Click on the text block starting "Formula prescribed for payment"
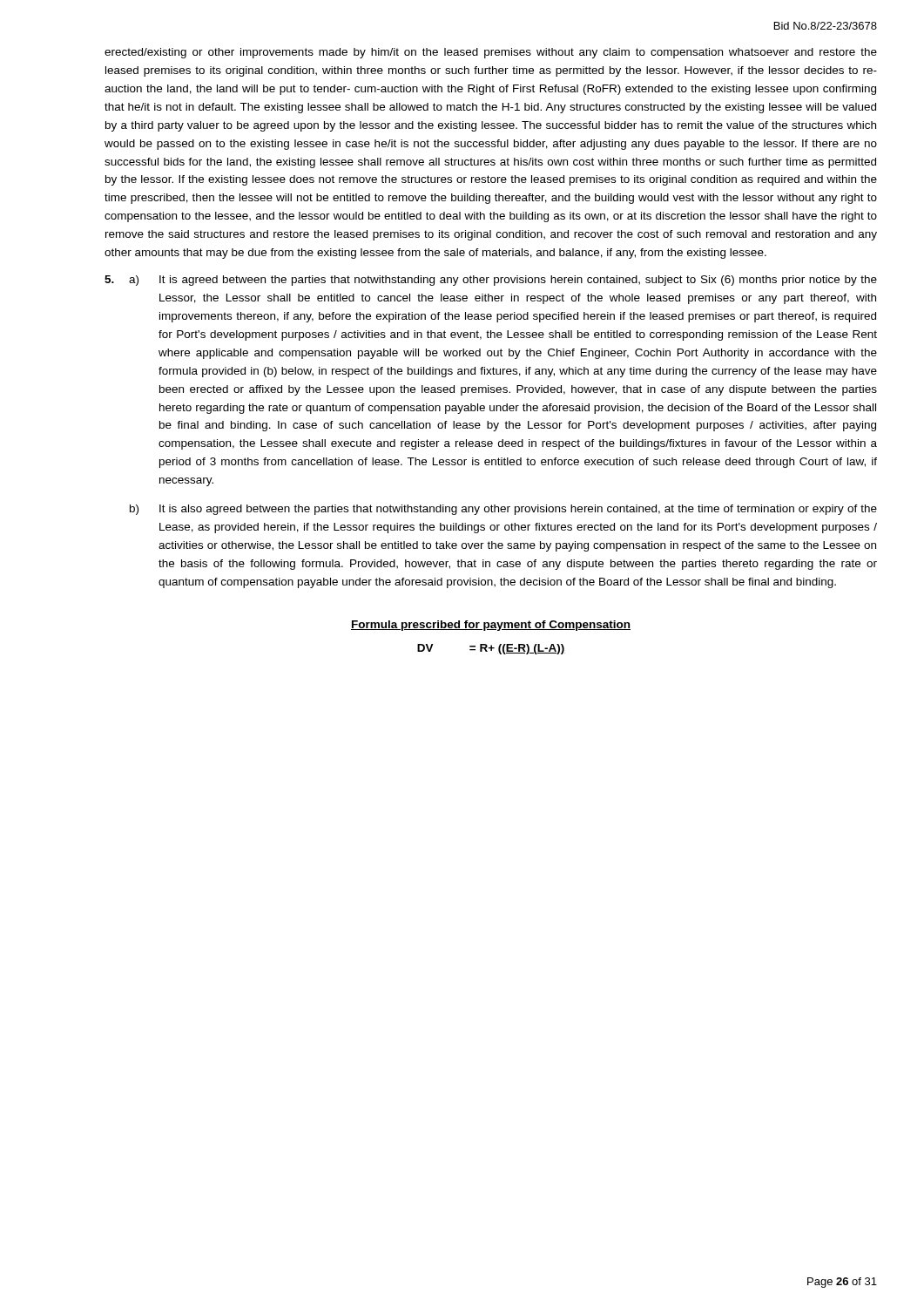The image size is (924, 1307). (x=491, y=624)
